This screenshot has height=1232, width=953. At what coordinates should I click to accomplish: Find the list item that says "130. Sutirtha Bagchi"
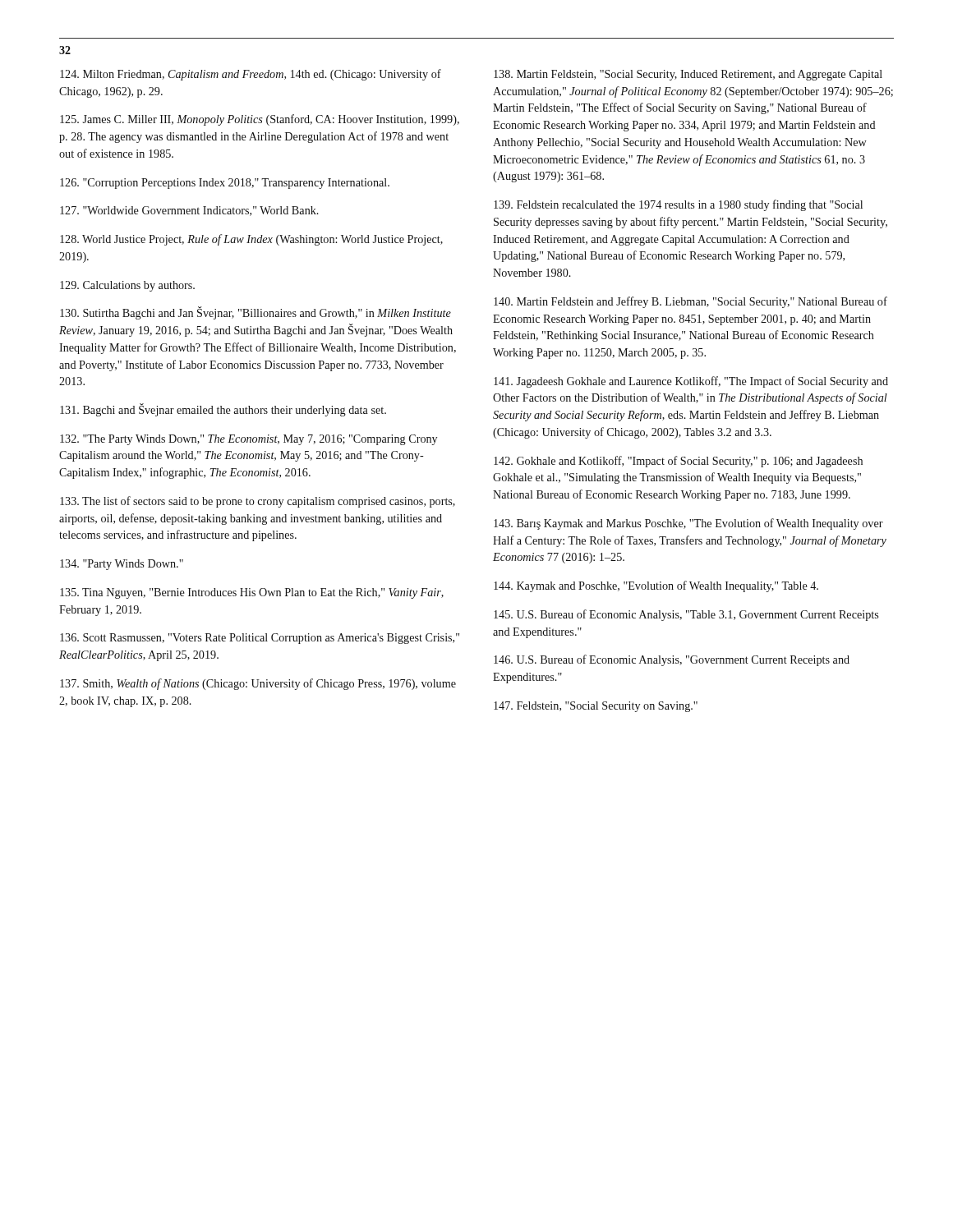[258, 347]
